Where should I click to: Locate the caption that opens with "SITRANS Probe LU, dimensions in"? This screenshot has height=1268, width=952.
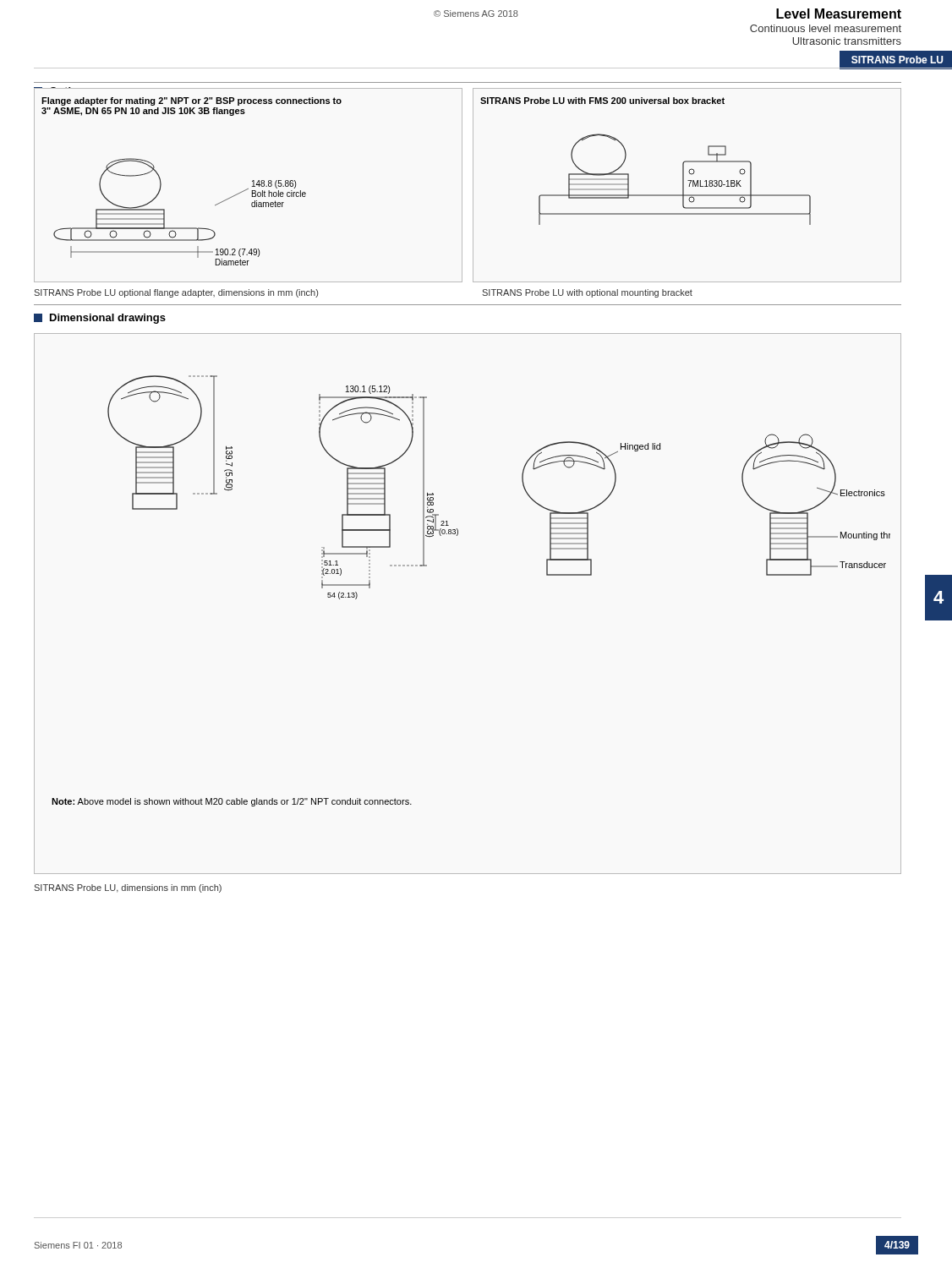click(128, 888)
